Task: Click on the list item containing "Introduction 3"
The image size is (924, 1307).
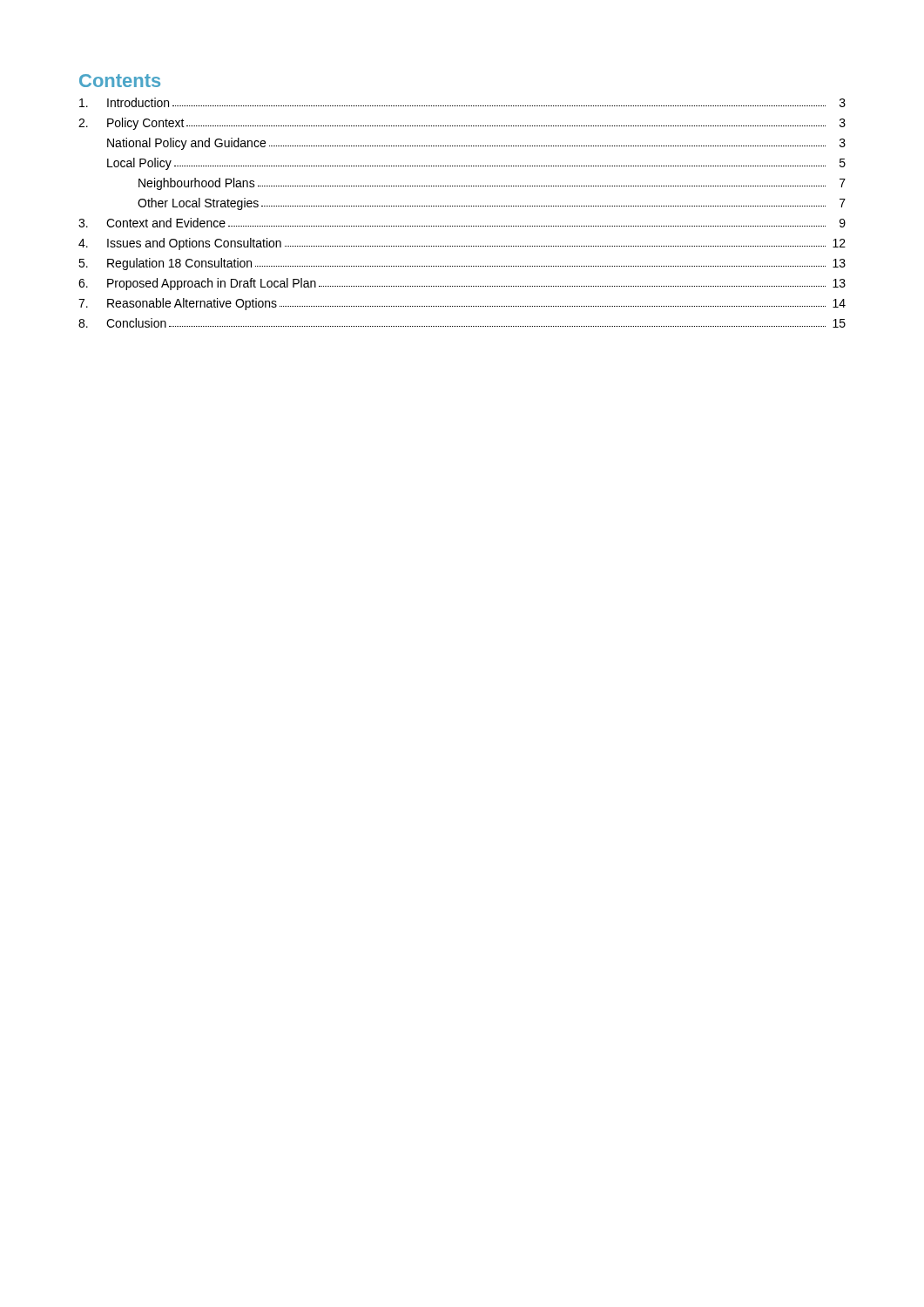Action: tap(462, 102)
